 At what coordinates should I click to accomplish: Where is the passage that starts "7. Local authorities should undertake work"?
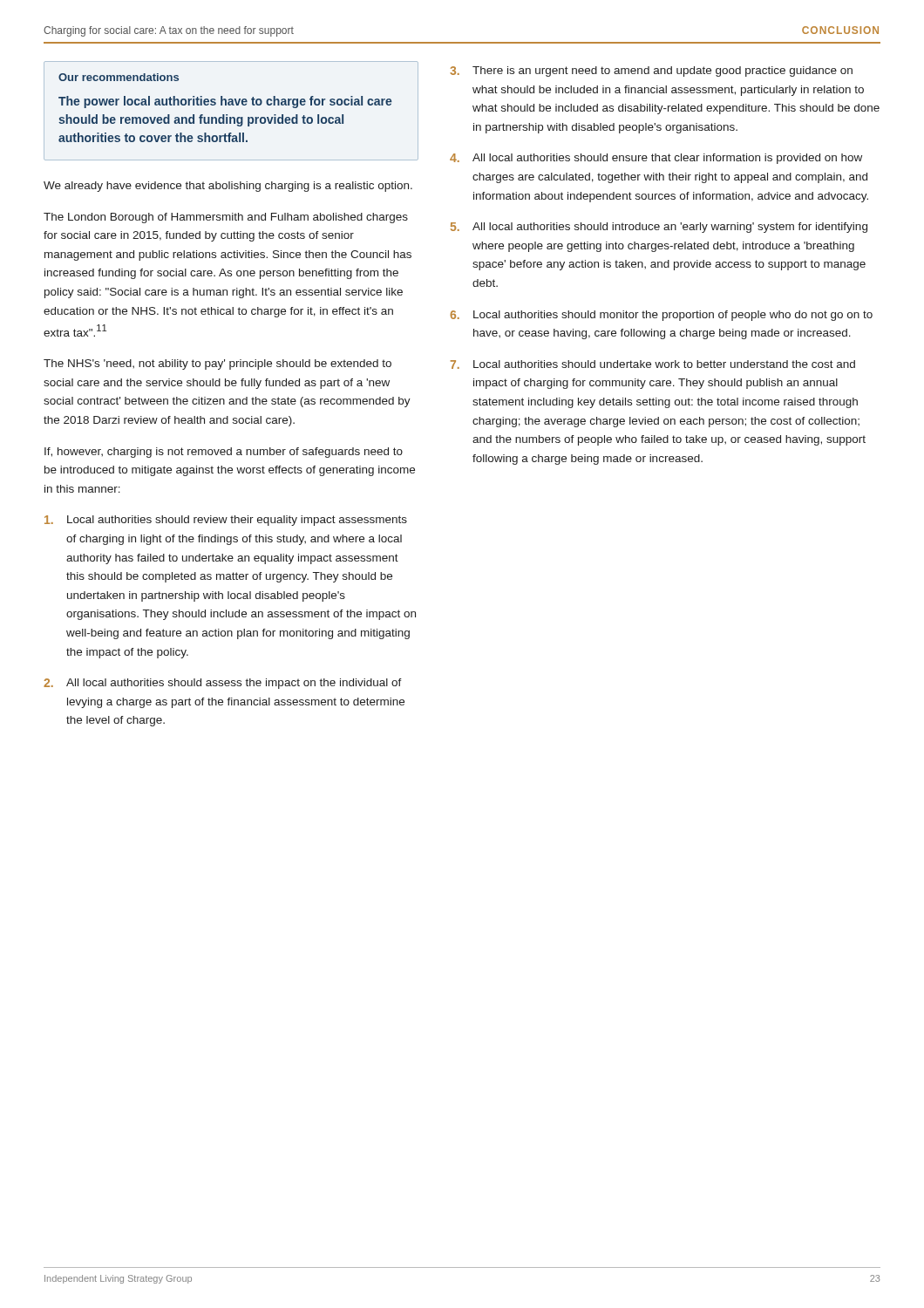coord(665,411)
